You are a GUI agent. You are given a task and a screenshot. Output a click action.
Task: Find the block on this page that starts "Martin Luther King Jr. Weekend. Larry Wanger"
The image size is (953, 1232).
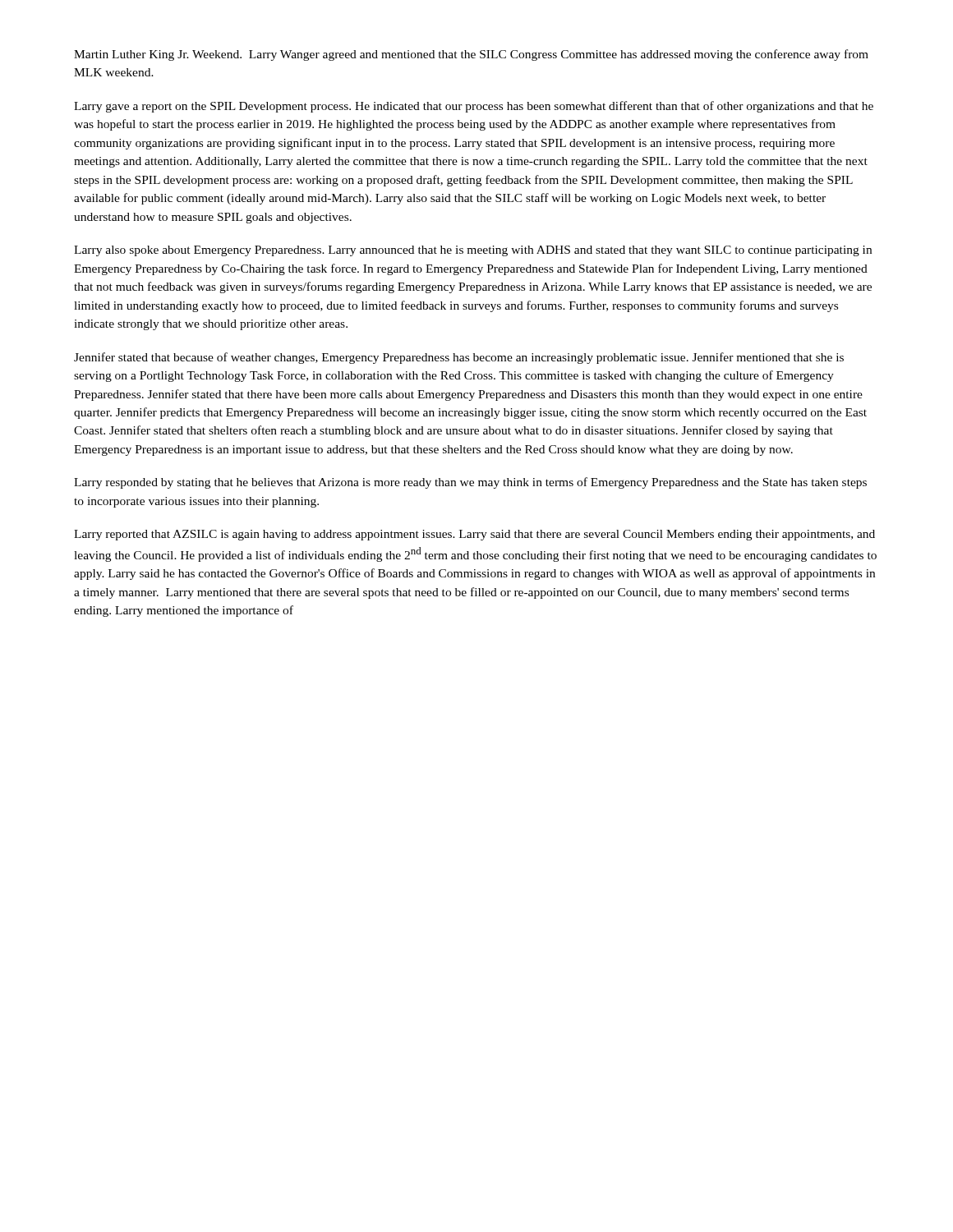click(471, 63)
